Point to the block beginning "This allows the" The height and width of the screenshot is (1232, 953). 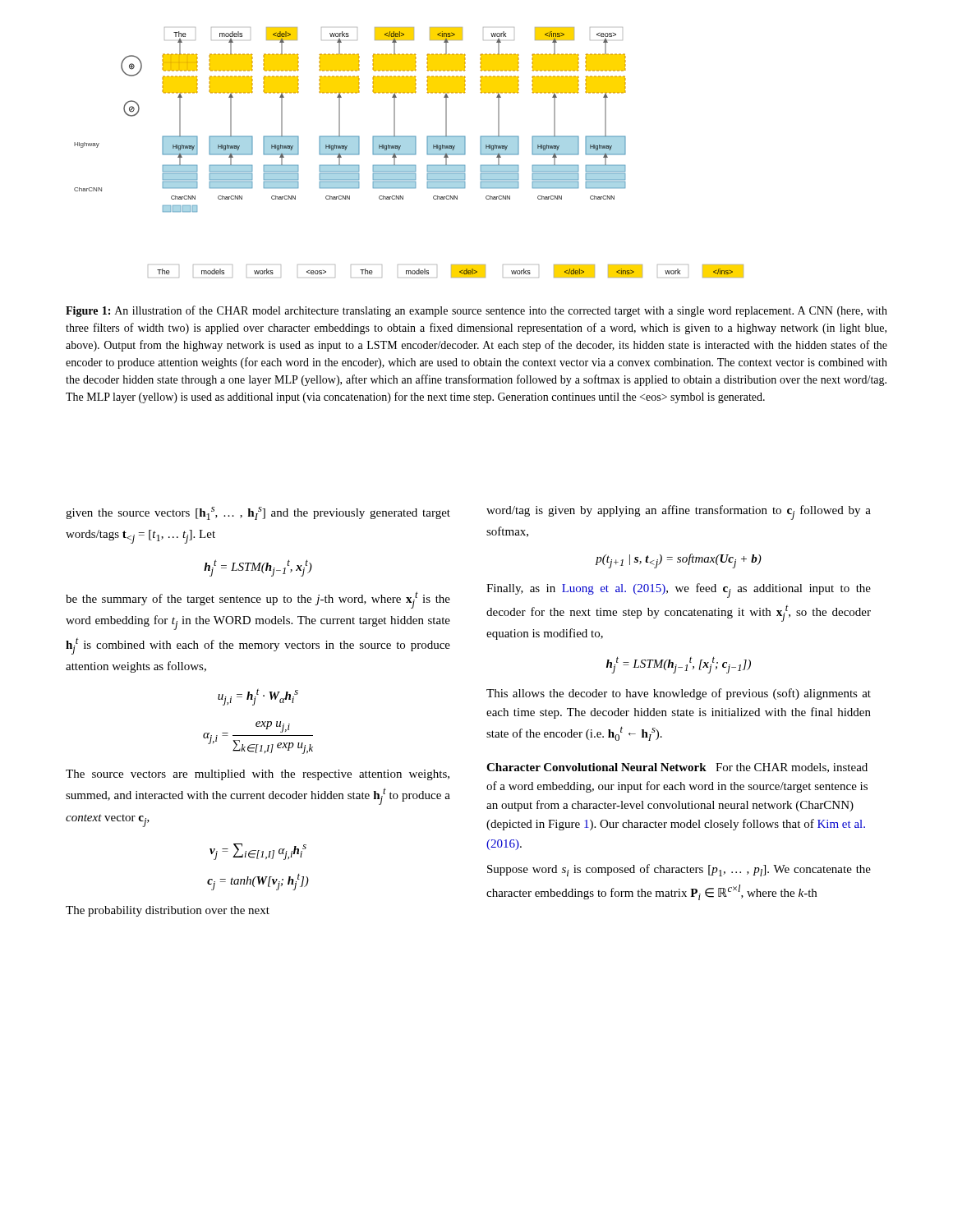point(679,715)
